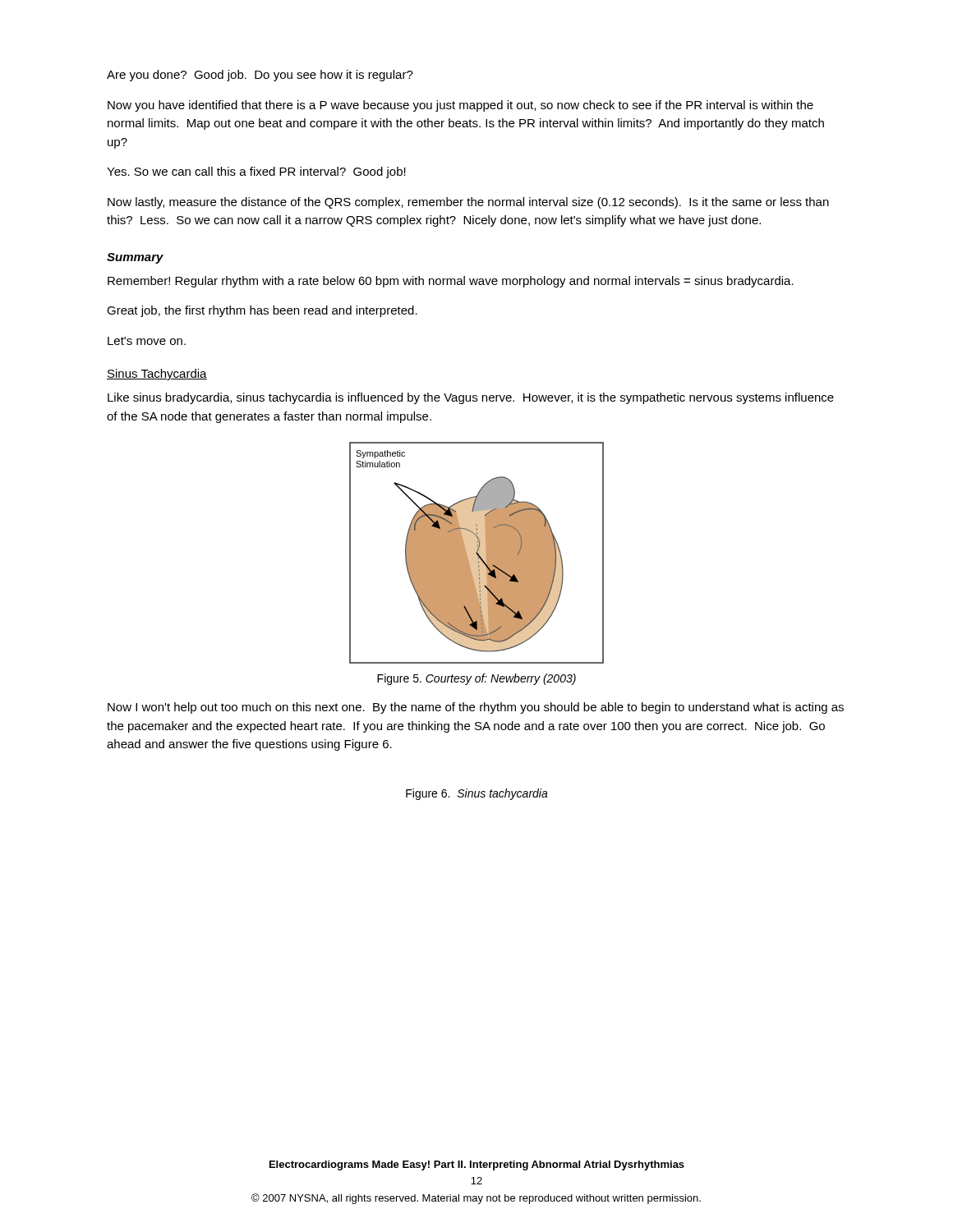Click on the illustration

click(x=476, y=553)
